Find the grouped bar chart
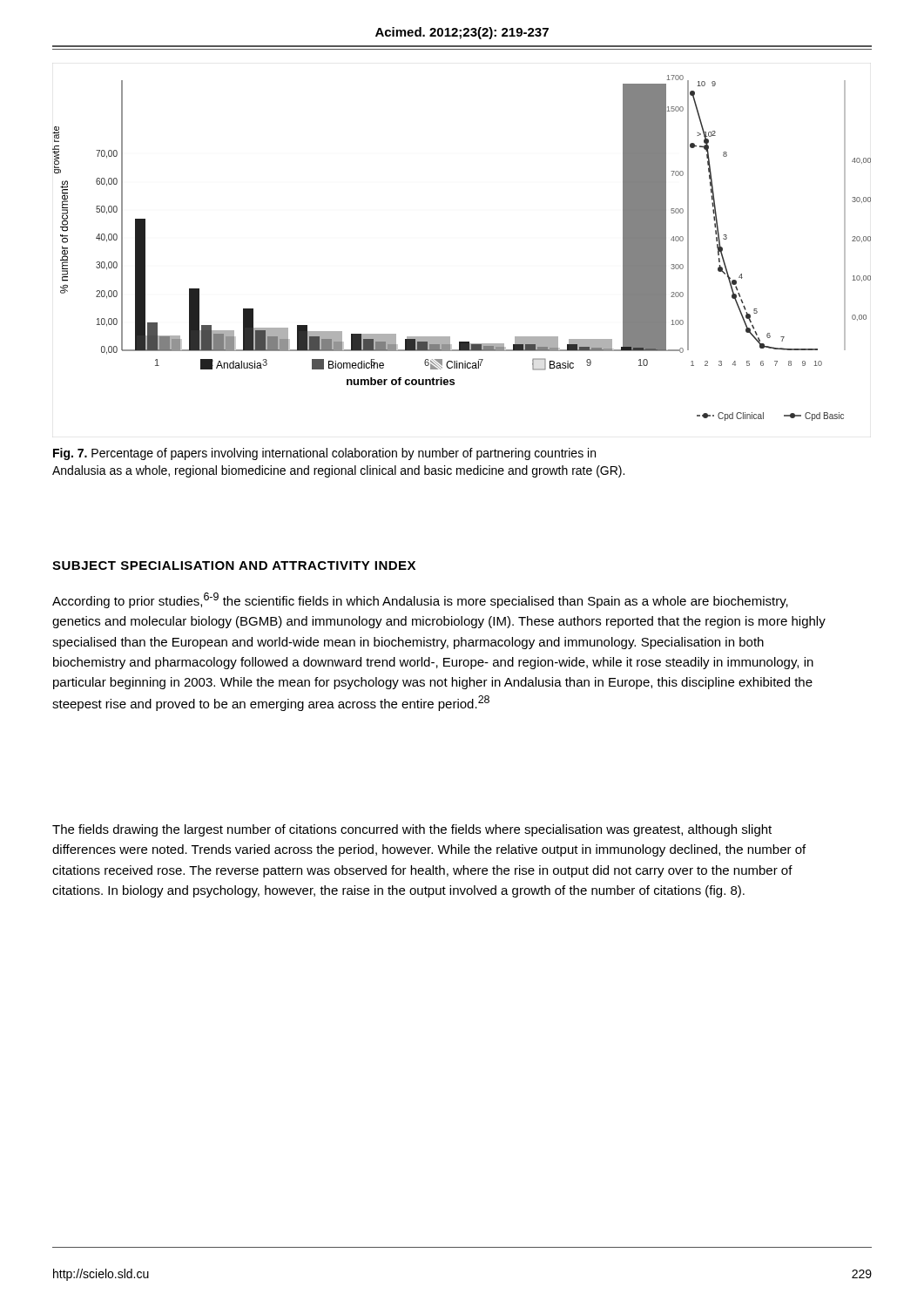 tap(462, 251)
